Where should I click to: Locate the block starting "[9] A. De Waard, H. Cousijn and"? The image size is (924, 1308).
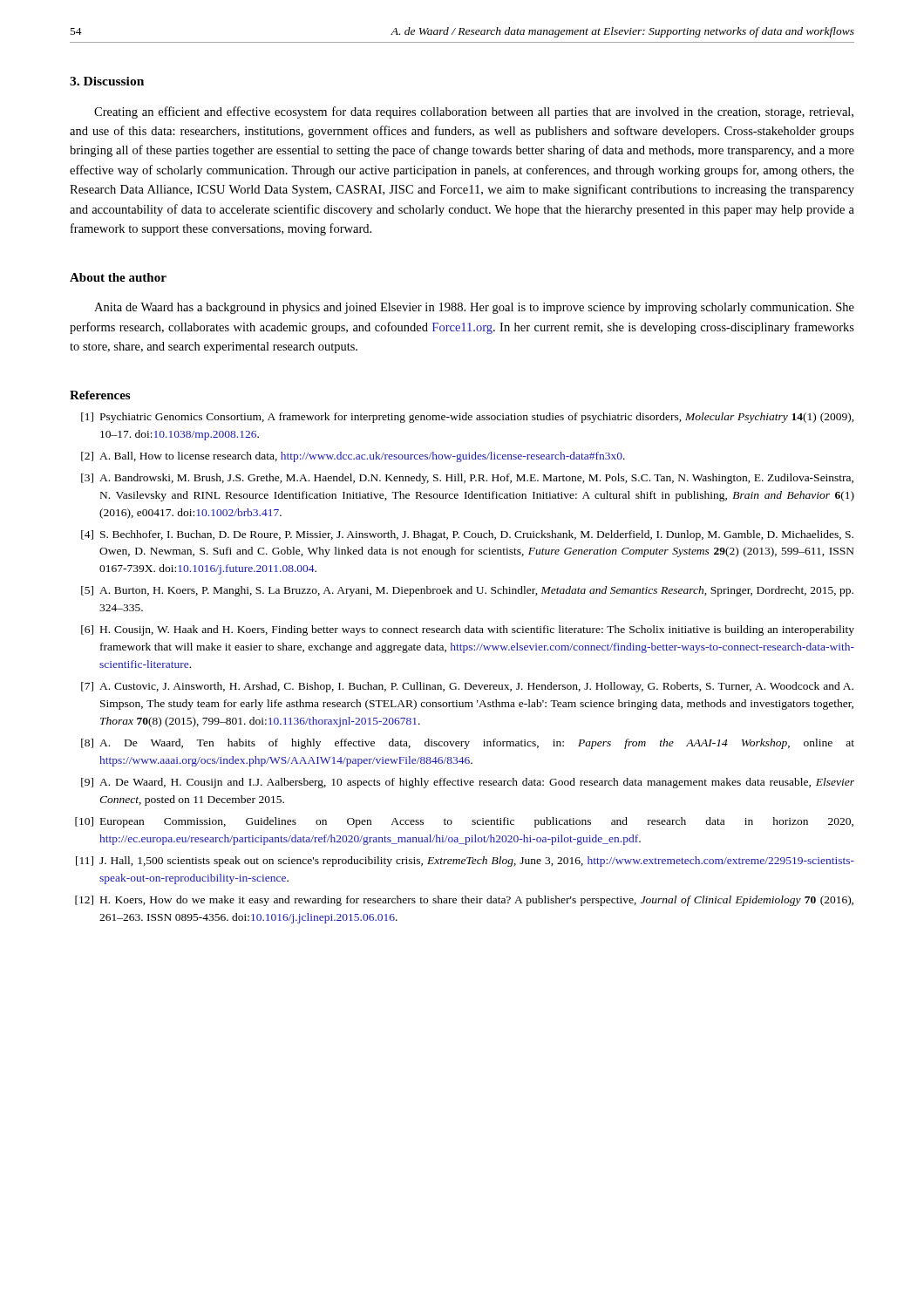tap(462, 791)
